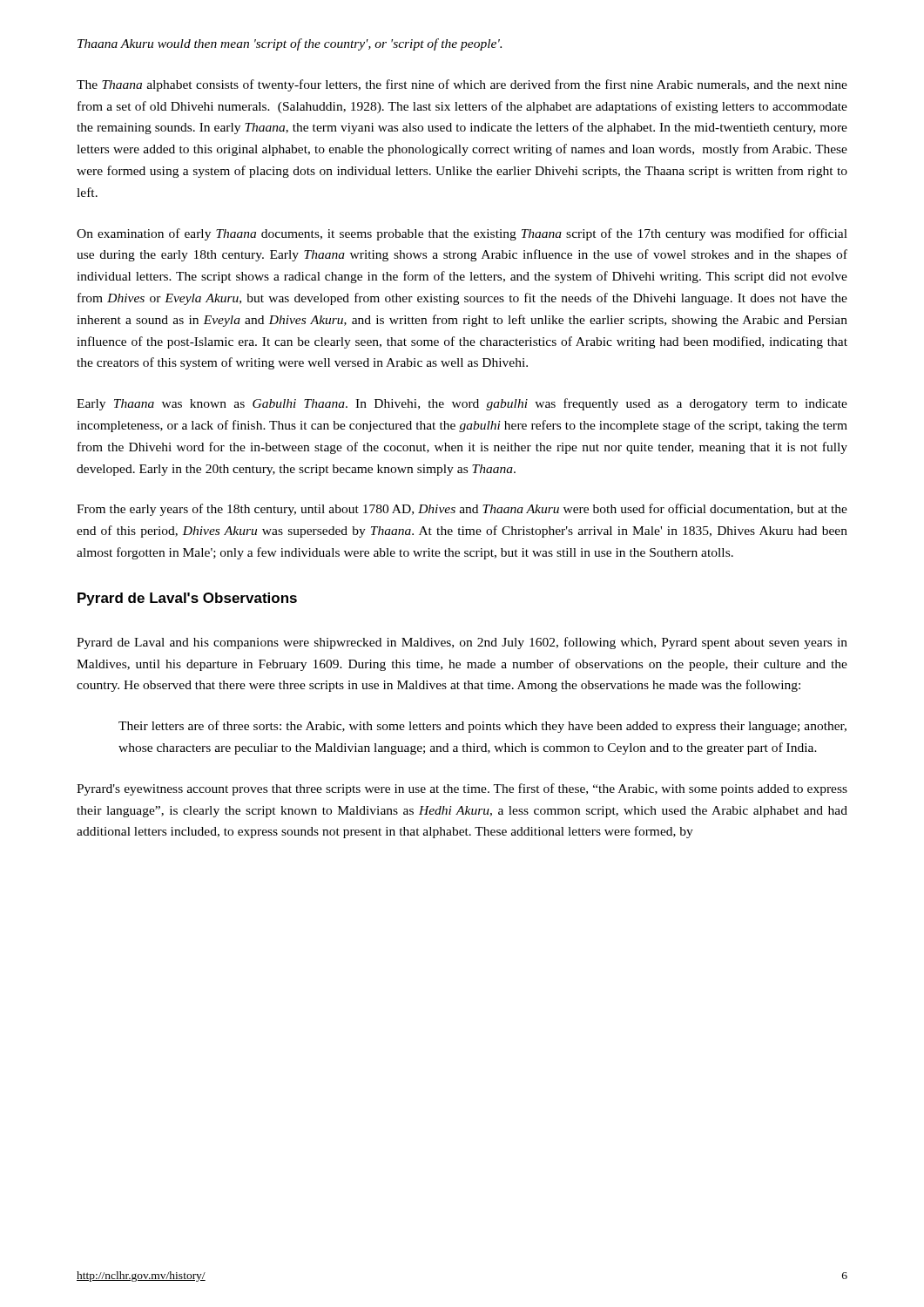The width and height of the screenshot is (924, 1307).
Task: Navigate to the region starting "Their letters are"
Action: (x=483, y=736)
